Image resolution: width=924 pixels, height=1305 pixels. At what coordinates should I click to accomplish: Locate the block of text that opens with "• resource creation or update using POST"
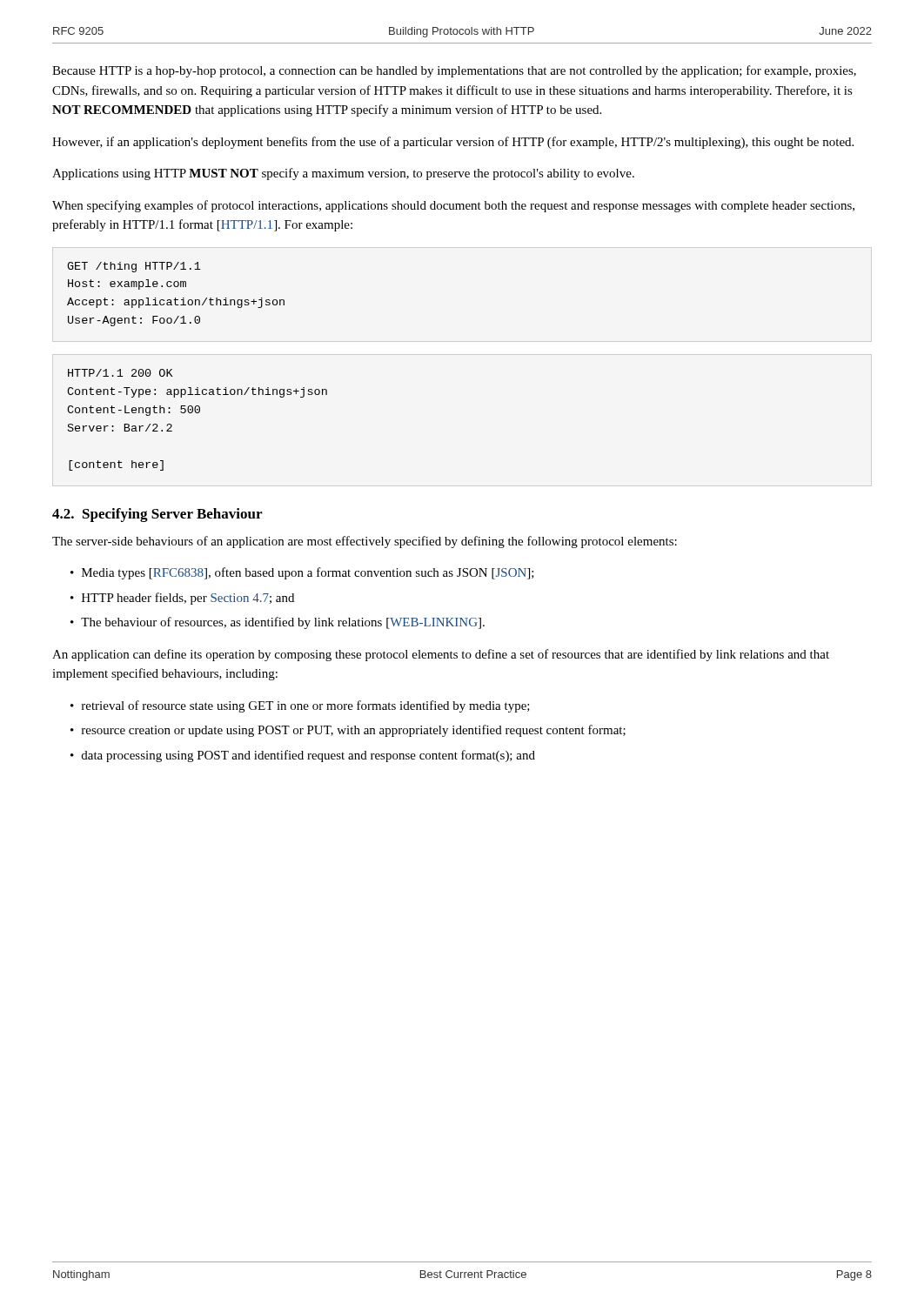(348, 730)
